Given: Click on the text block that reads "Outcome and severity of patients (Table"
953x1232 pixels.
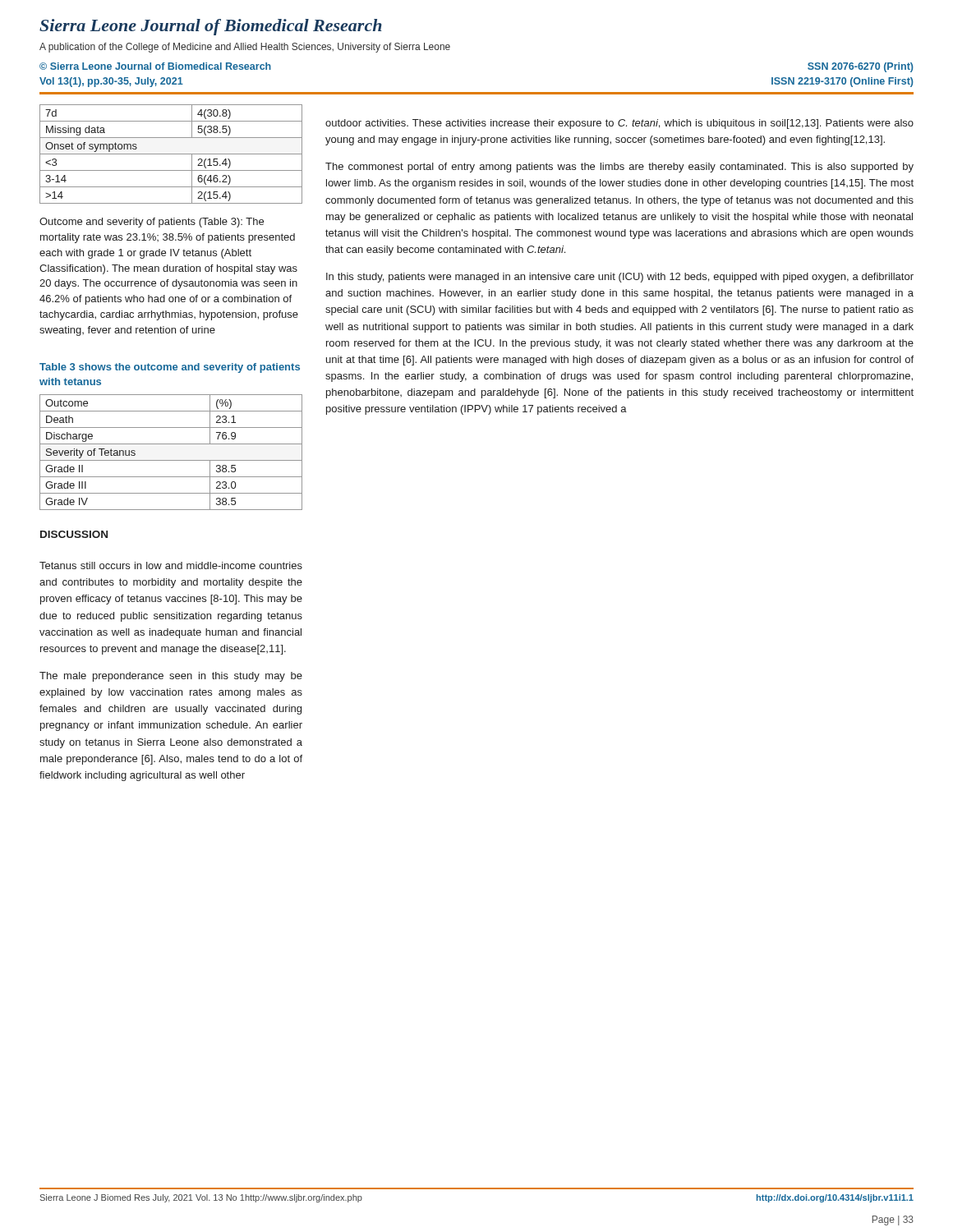Looking at the screenshot, I should (x=171, y=276).
